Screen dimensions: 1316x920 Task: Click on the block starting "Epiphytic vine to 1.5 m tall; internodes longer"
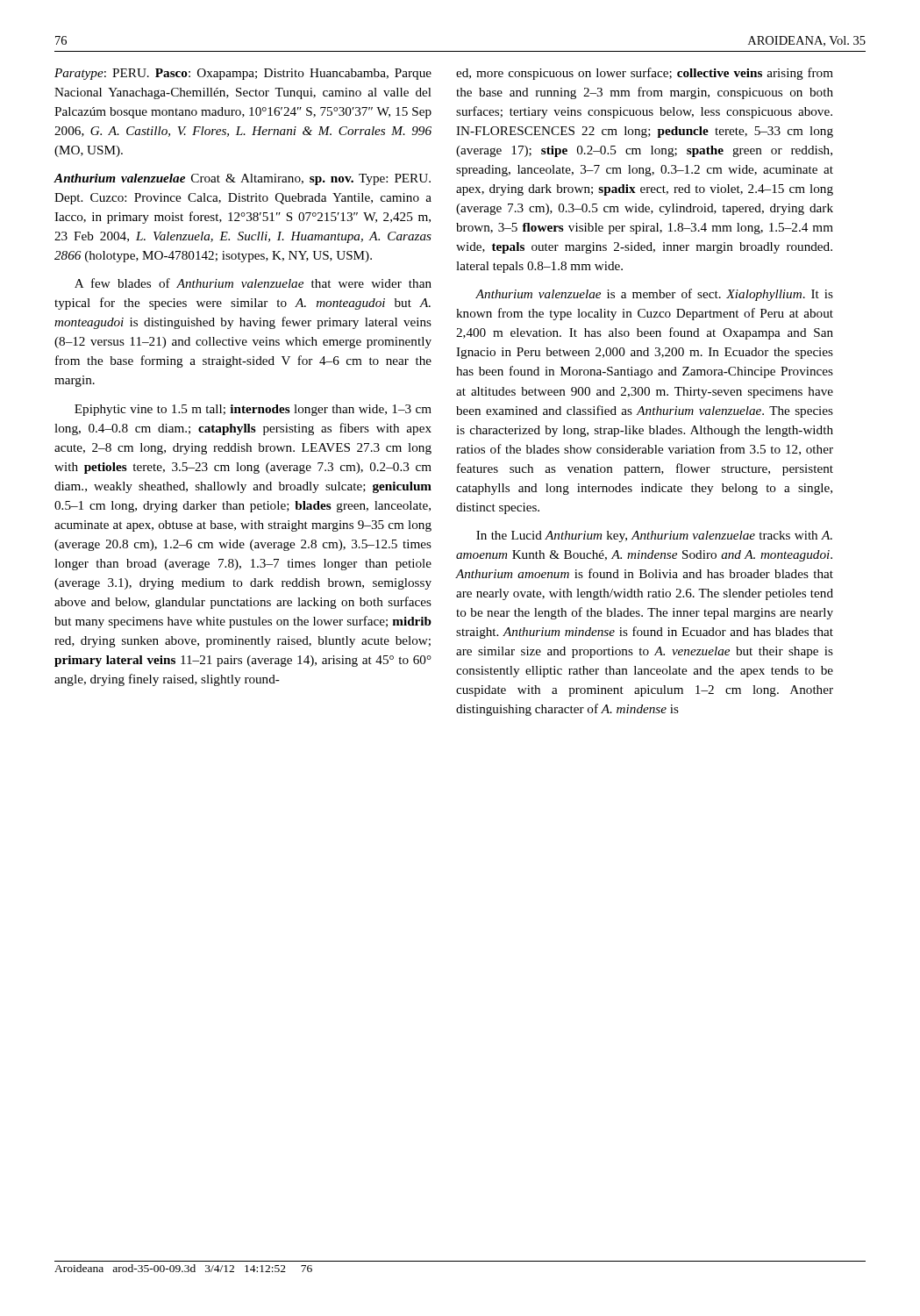tap(243, 544)
